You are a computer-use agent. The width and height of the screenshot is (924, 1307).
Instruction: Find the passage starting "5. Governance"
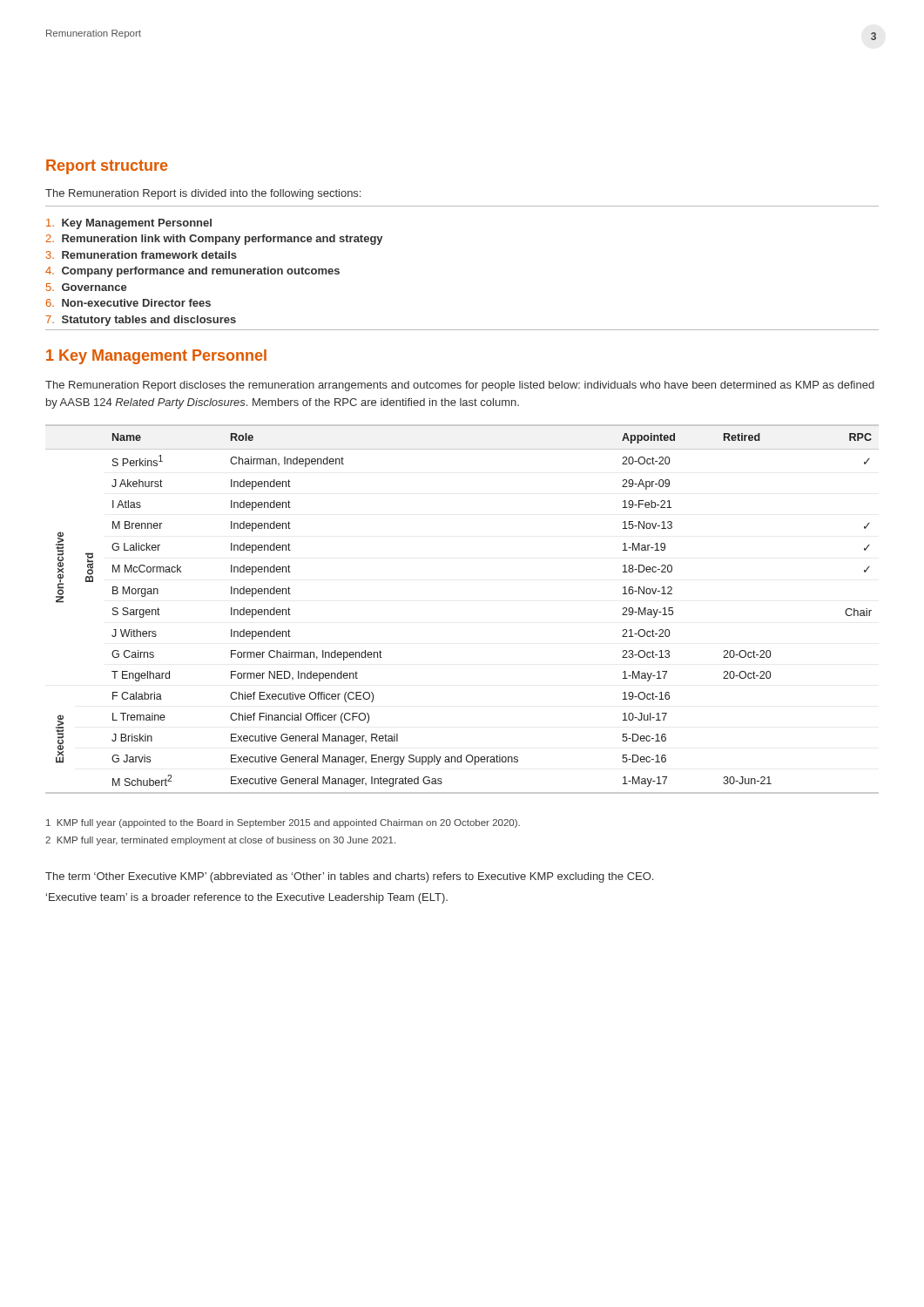(x=86, y=287)
